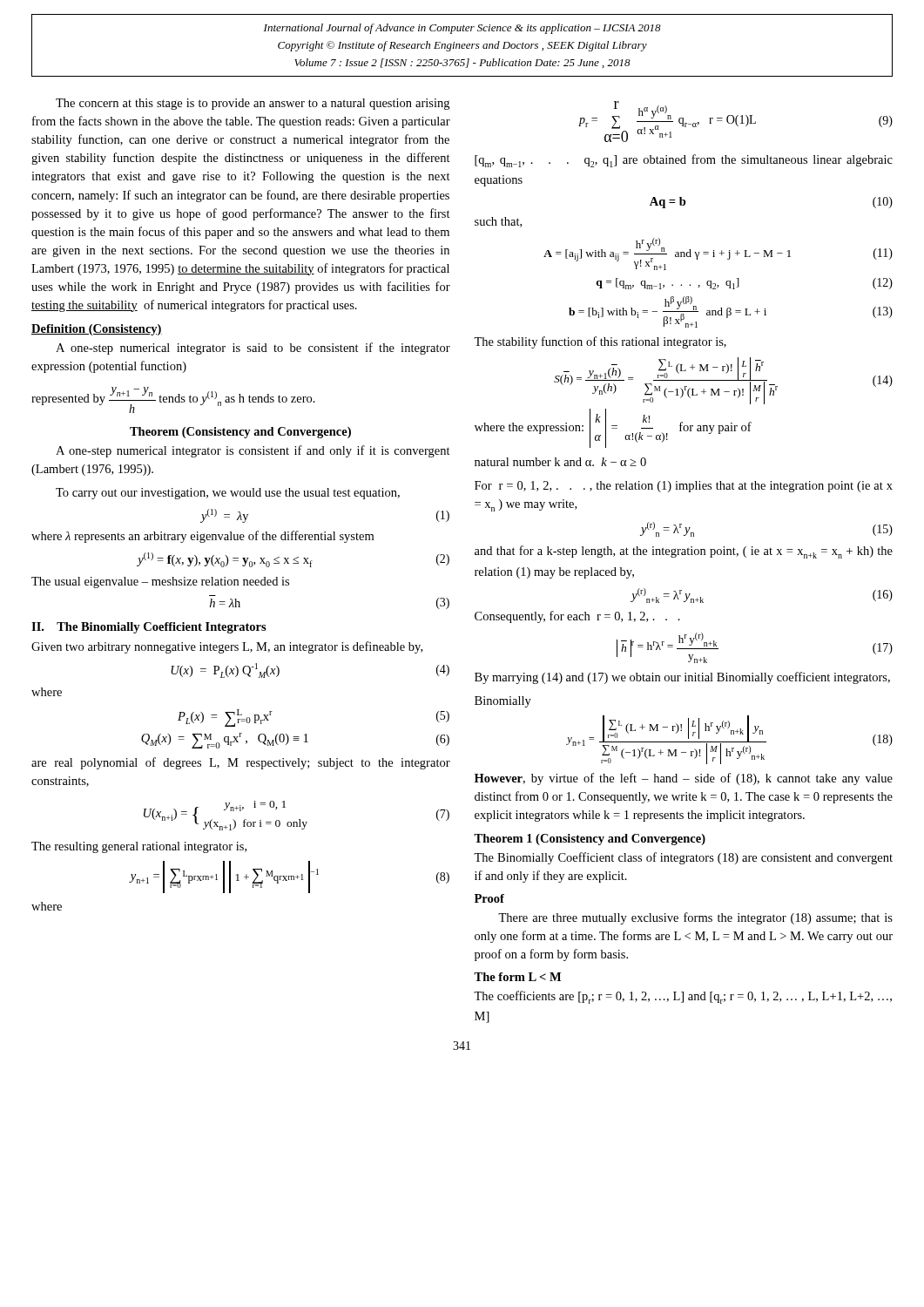
Task: Where is the formula that starts "y(r)n = λr"?
Action: click(x=683, y=530)
